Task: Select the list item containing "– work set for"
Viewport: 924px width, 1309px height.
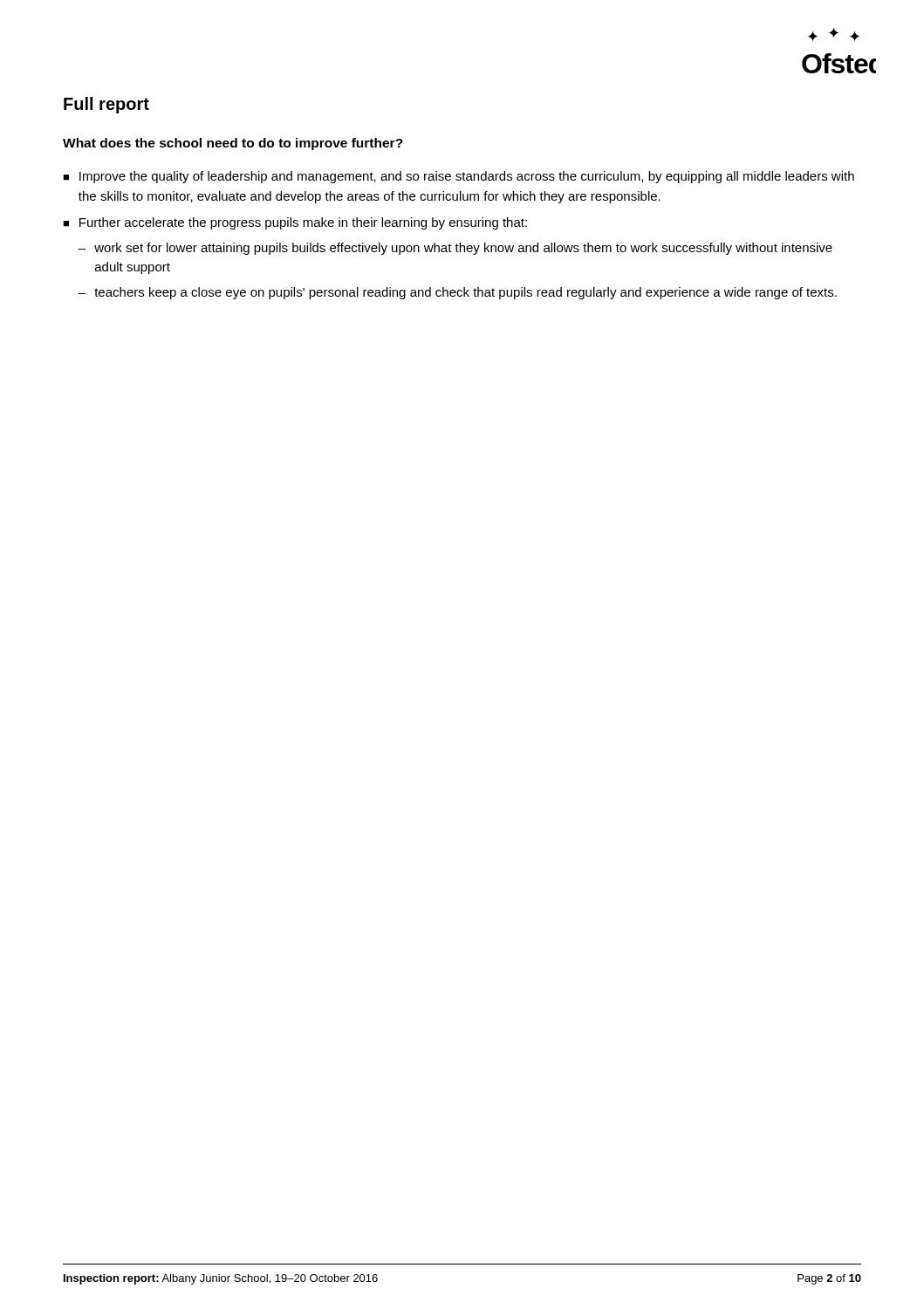Action: (x=470, y=257)
